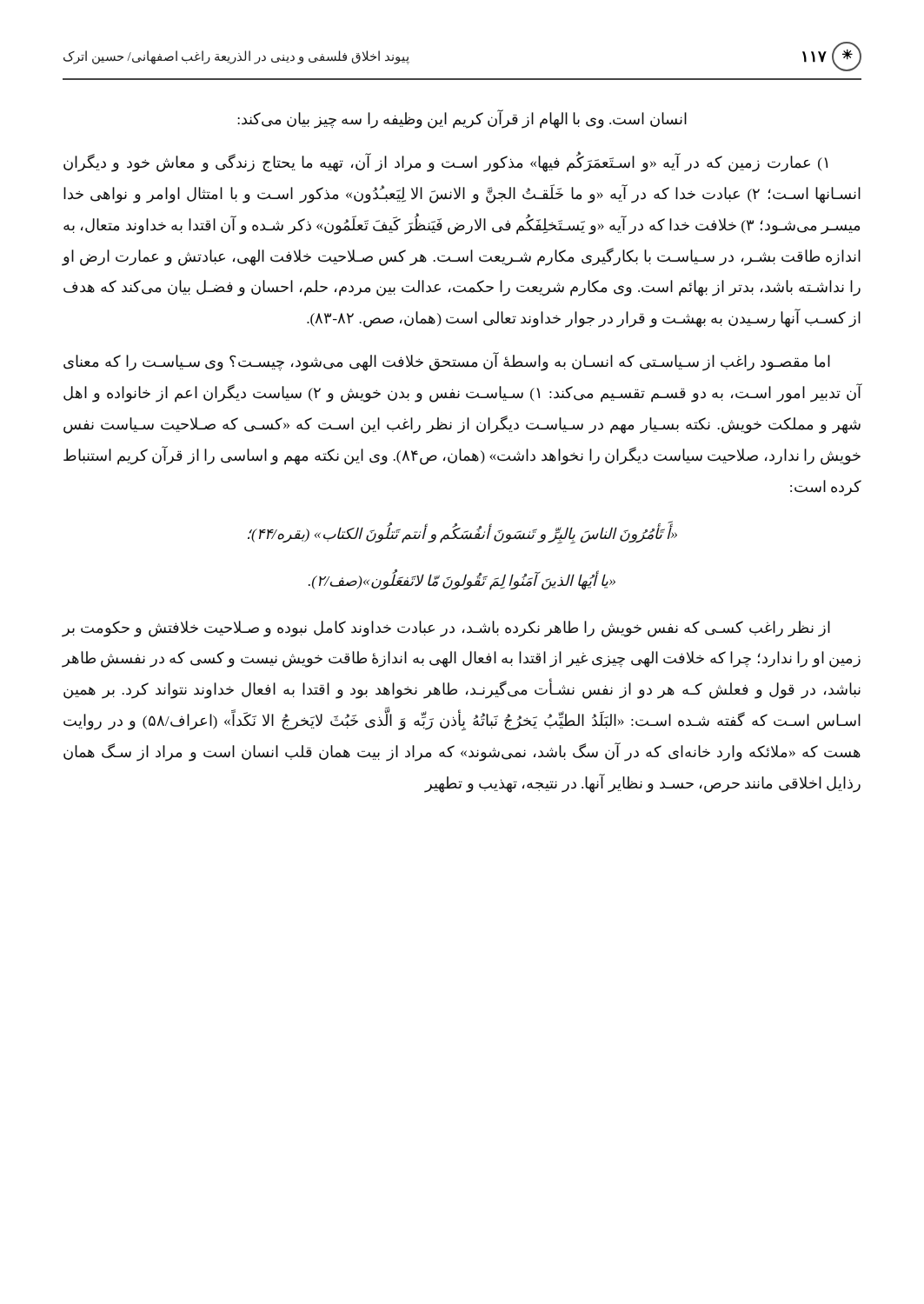
Task: Locate the block of text that opens with "۱) عمارت زمین که در آیه «و"
Action: tap(462, 241)
